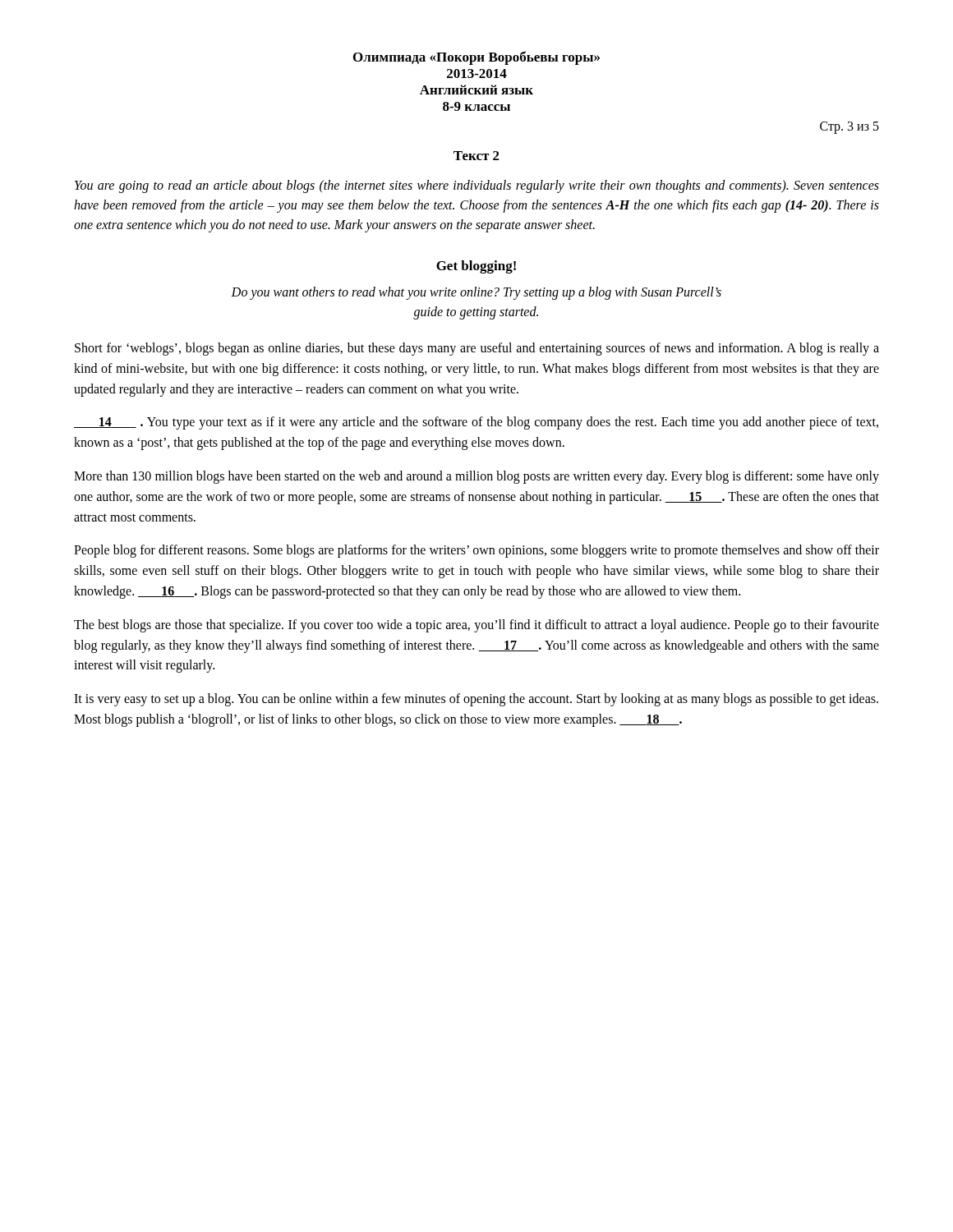Find the title on this page that starts "Олимпиада «Покори Воробьевы горы» 2013-2014 Английский язык 8-9"
Image resolution: width=953 pixels, height=1232 pixels.
pos(476,82)
